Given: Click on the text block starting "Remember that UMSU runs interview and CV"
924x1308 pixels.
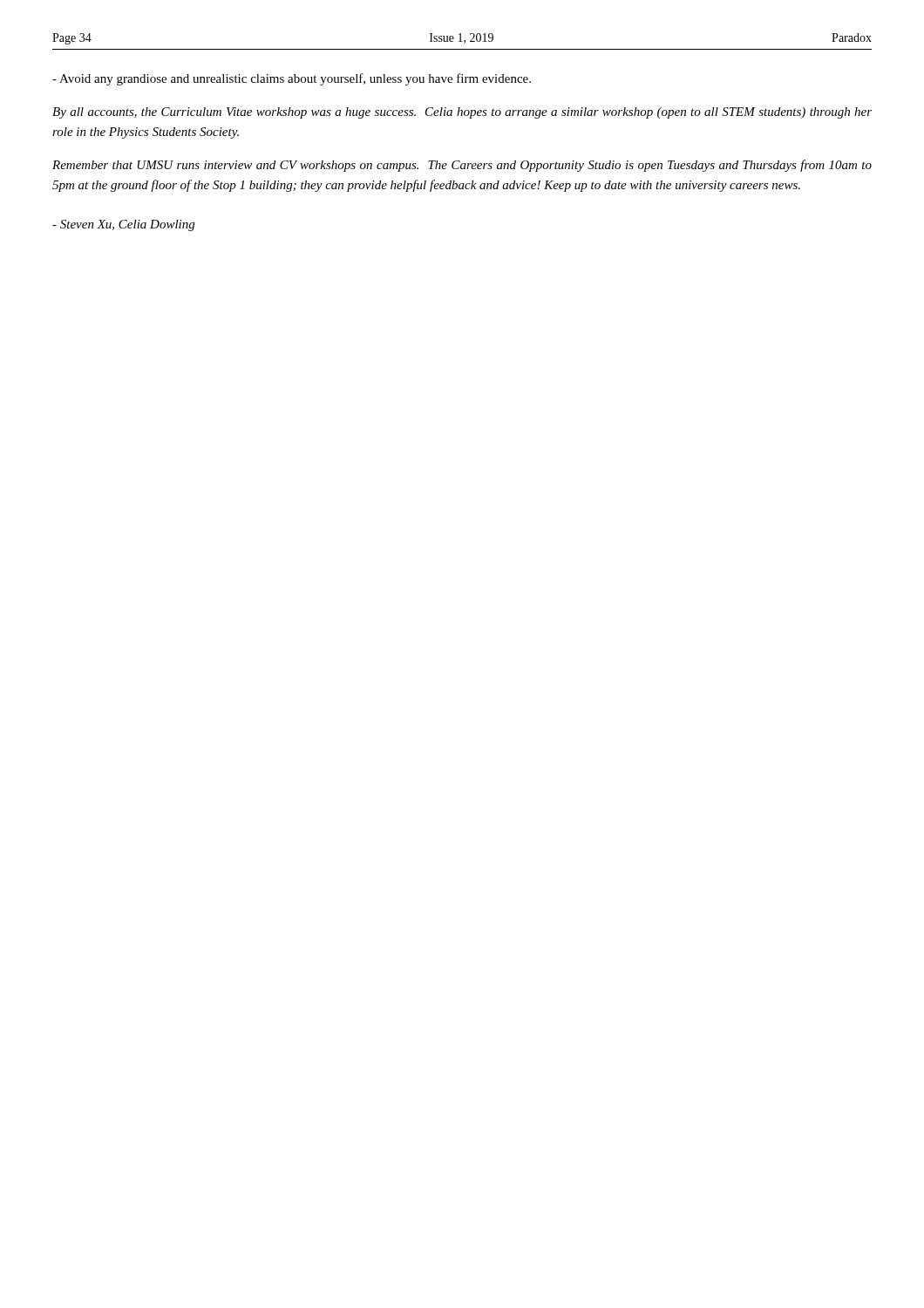Looking at the screenshot, I should click(462, 175).
